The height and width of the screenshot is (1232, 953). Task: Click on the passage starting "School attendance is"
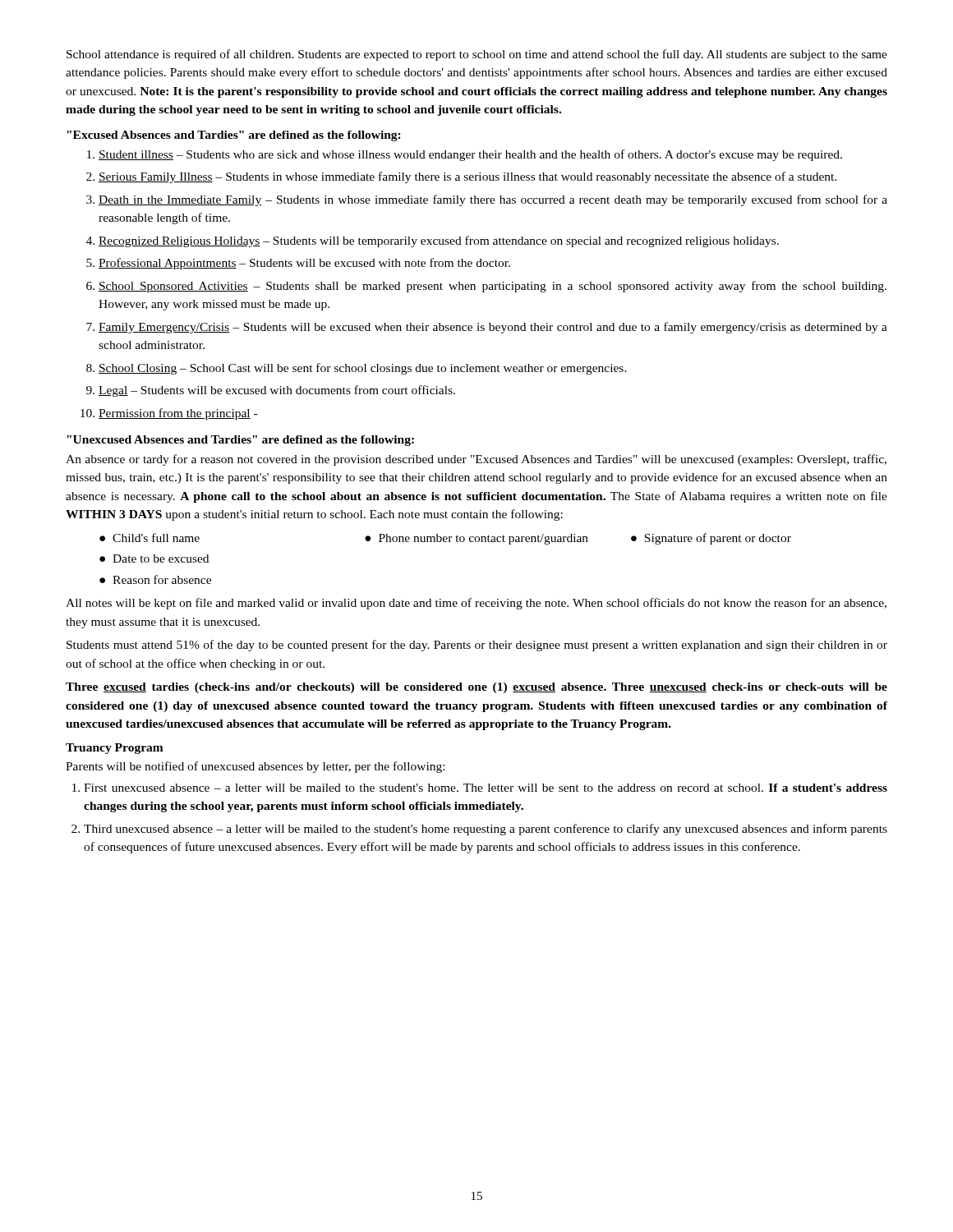476,82
